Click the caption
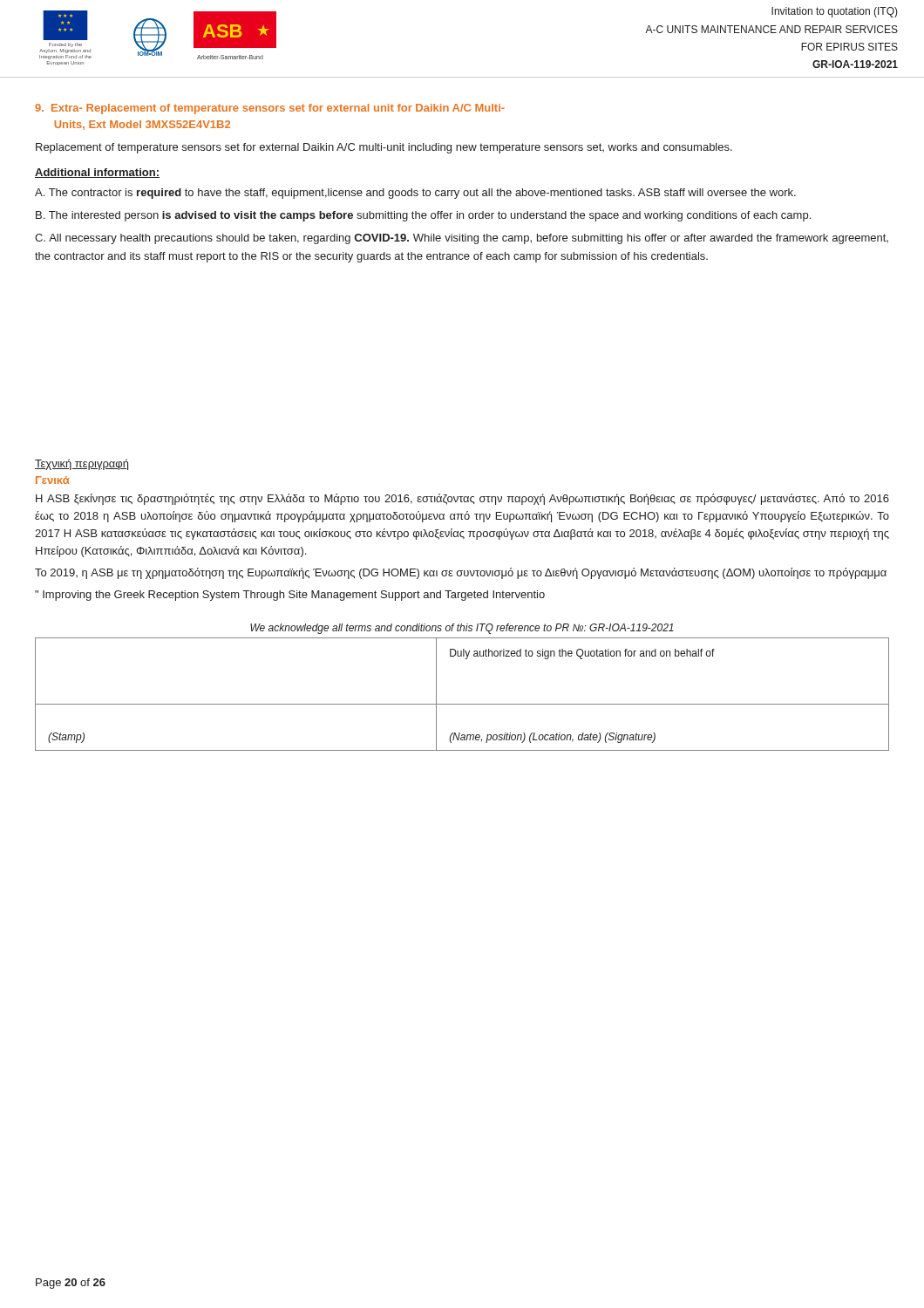The height and width of the screenshot is (1308, 924). pyautogui.click(x=462, y=628)
